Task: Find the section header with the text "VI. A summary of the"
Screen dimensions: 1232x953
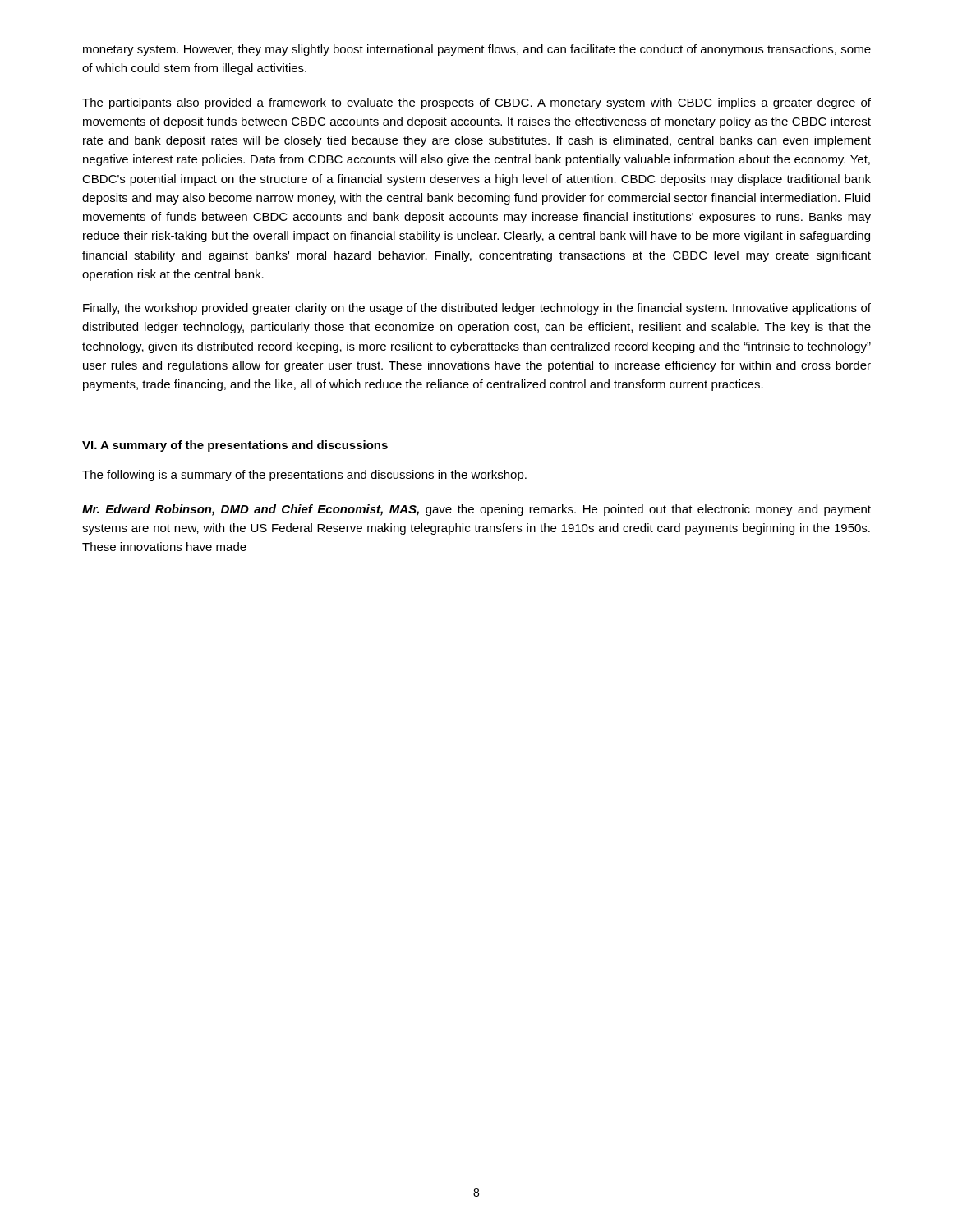Action: tap(235, 445)
